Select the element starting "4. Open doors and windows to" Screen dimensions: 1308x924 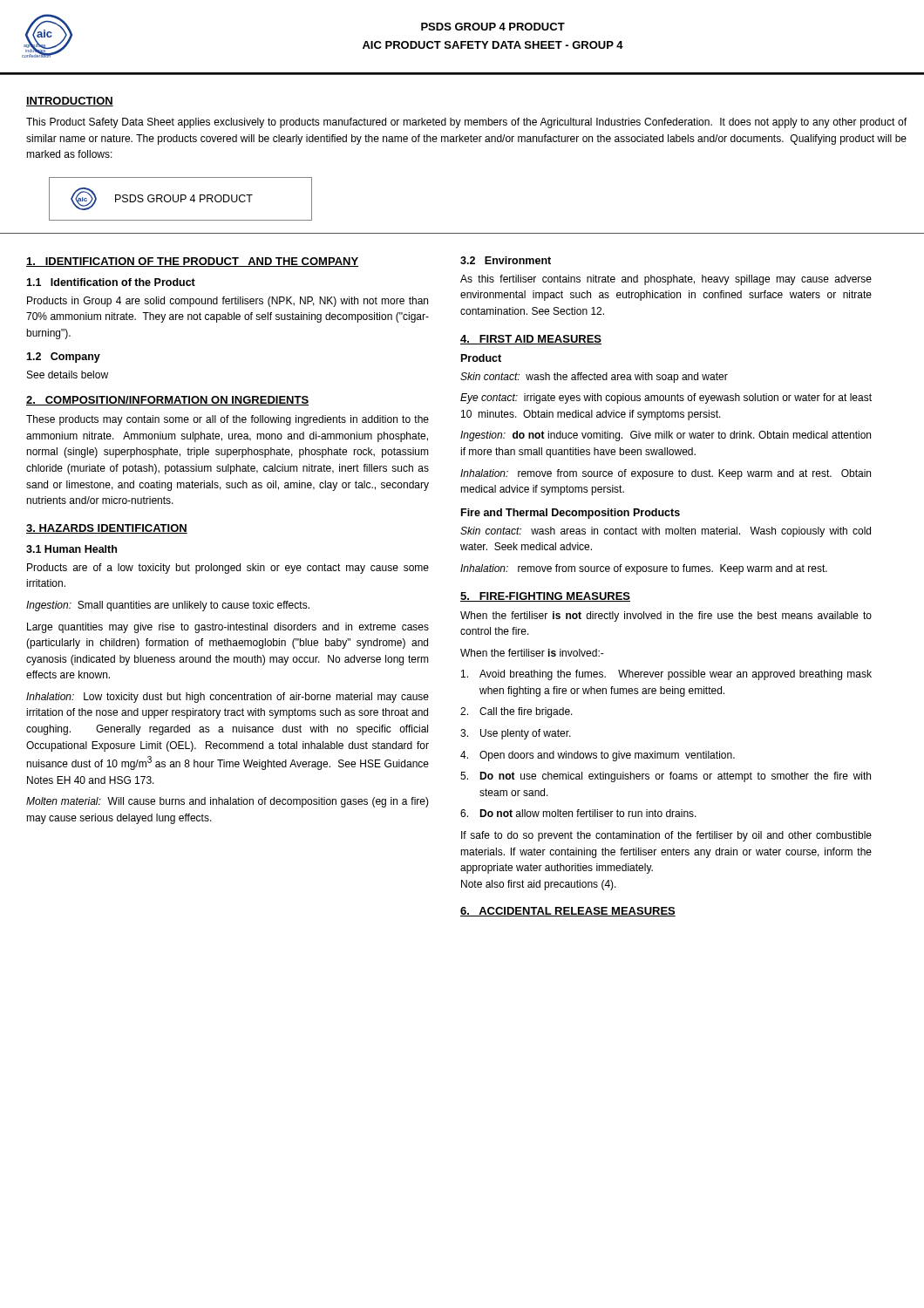666,755
